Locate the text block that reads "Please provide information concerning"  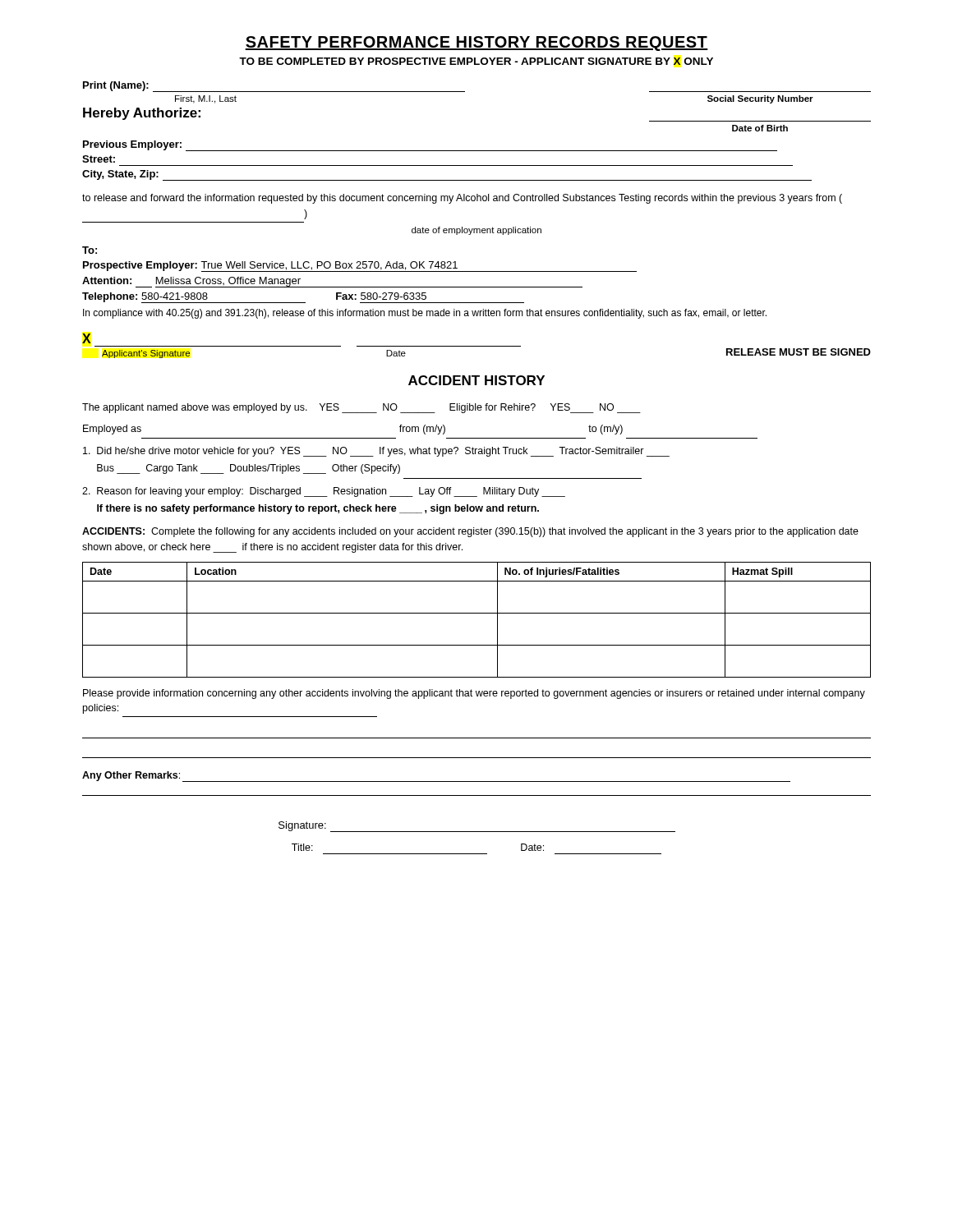point(474,694)
